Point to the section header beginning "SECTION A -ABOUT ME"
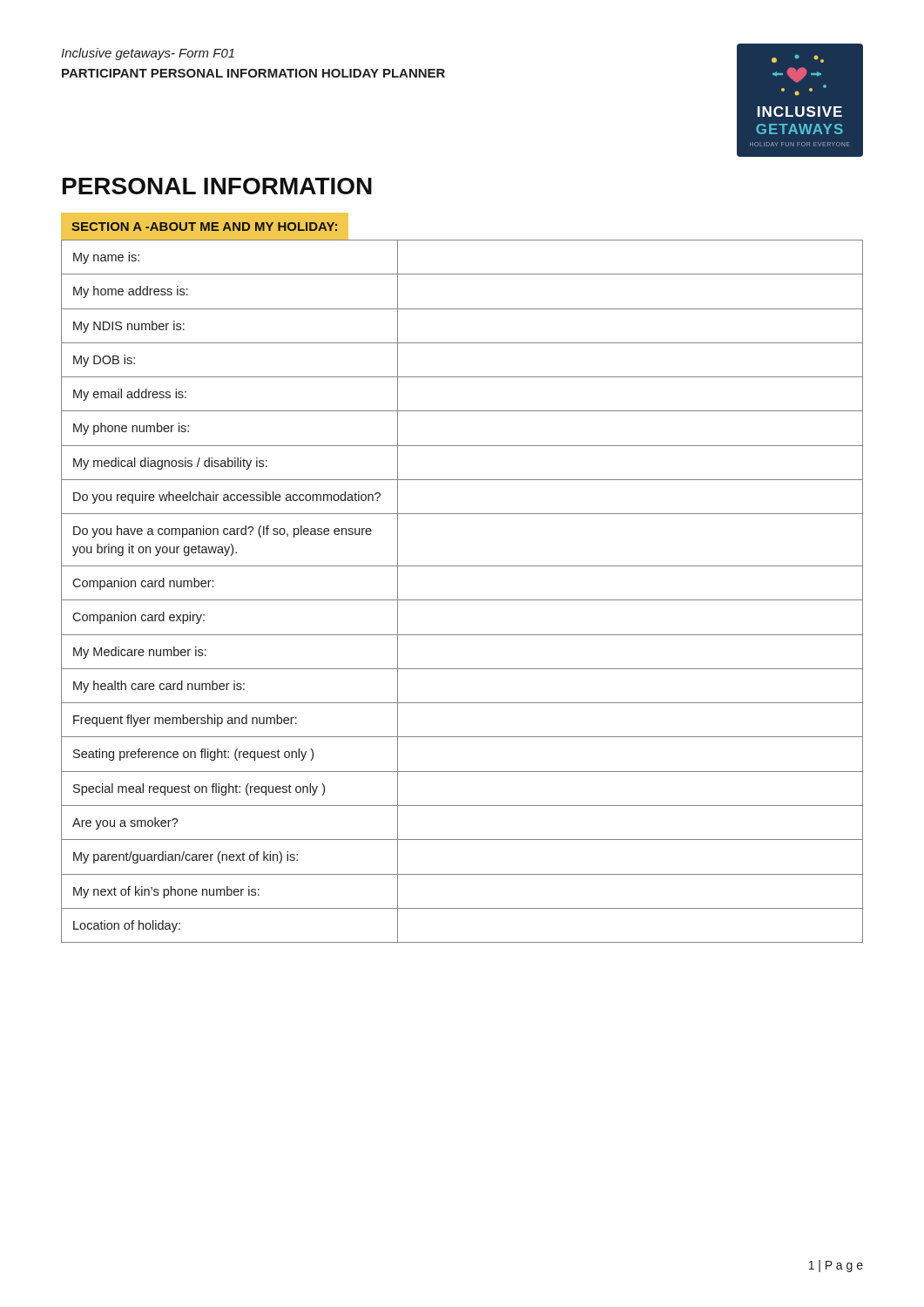 205,226
